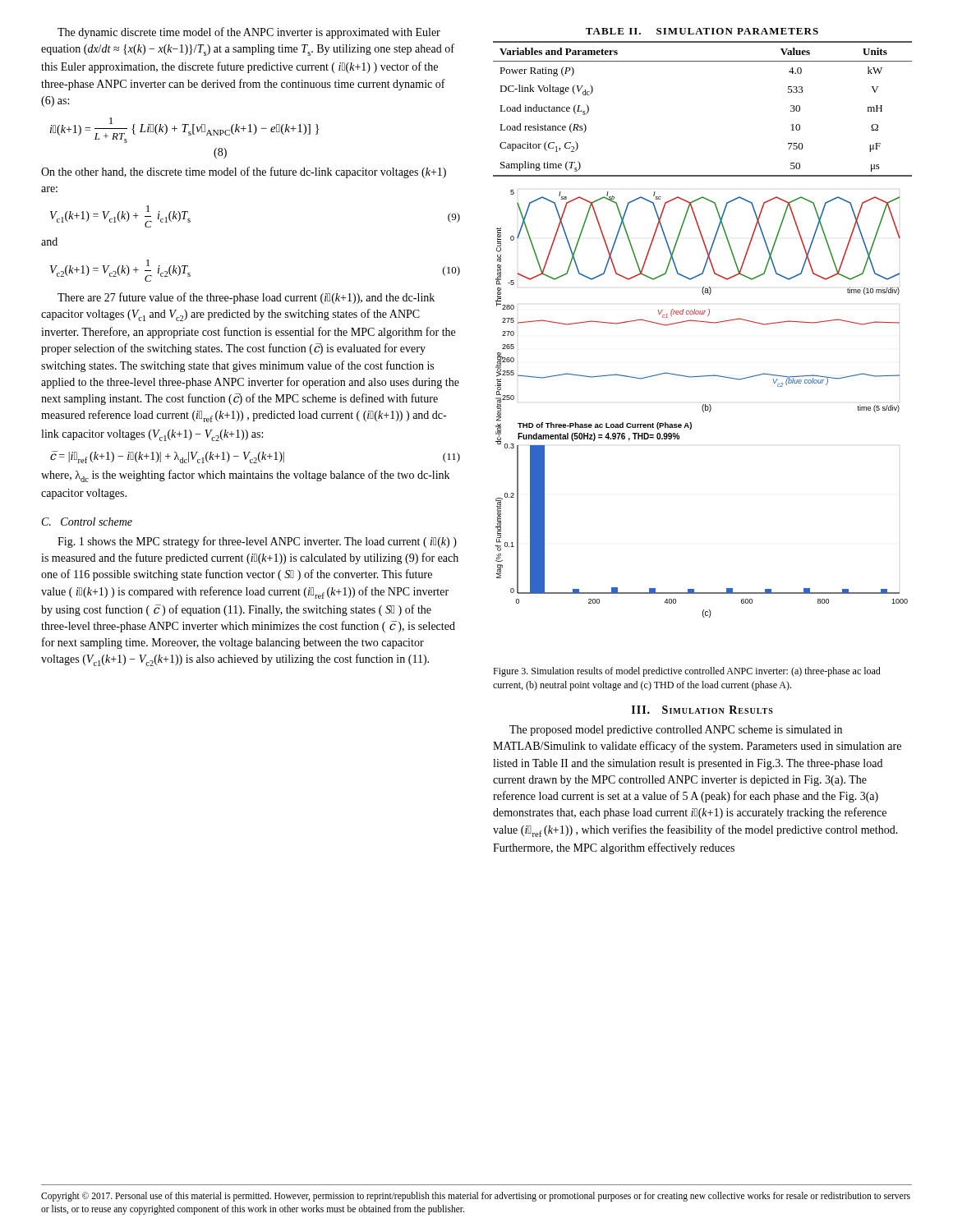Navigate to the text block starting "where, λdc is the weighting factor"
Image resolution: width=953 pixels, height=1232 pixels.
(x=251, y=485)
